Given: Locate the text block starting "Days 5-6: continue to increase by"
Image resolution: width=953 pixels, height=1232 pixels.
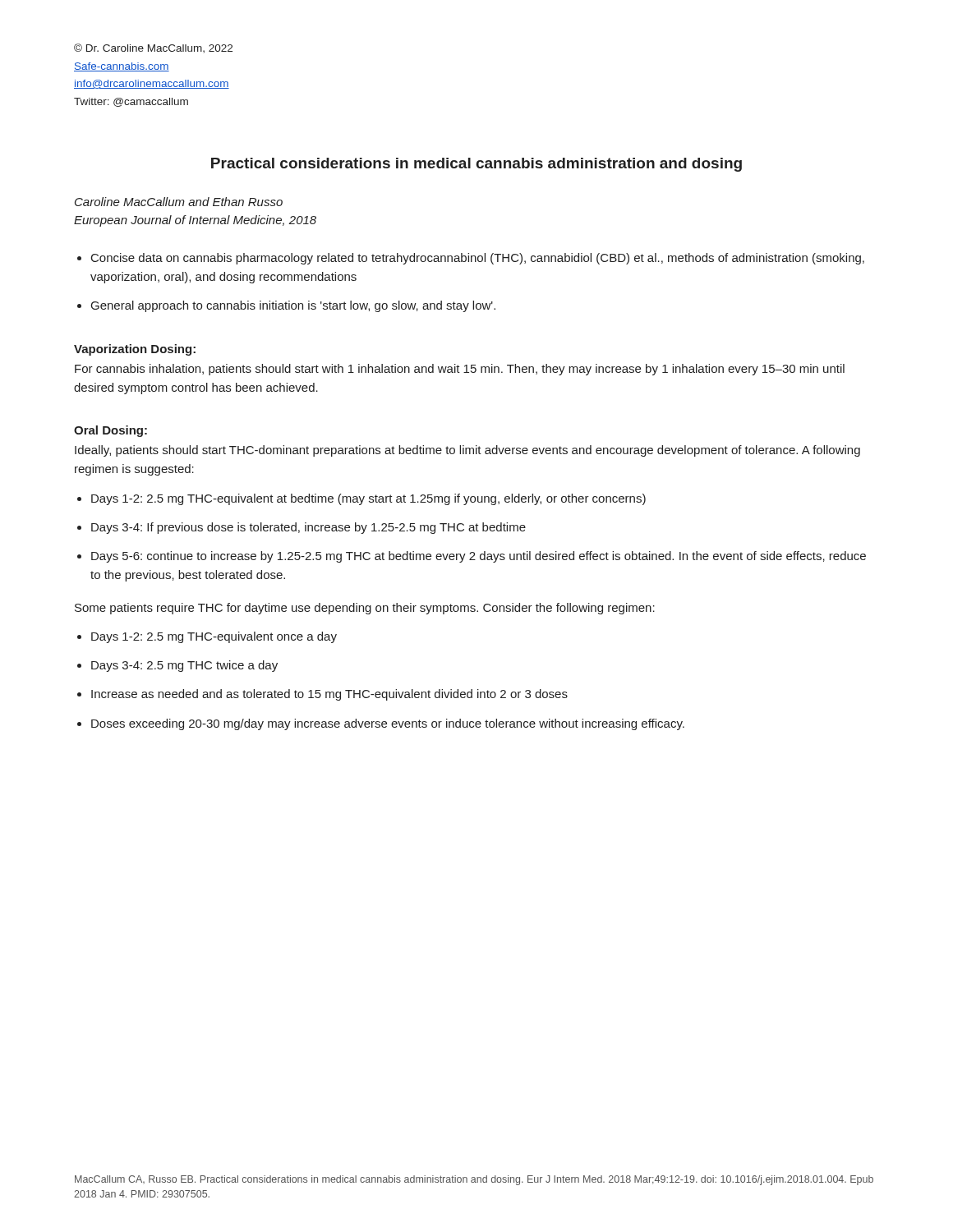Looking at the screenshot, I should (x=485, y=565).
